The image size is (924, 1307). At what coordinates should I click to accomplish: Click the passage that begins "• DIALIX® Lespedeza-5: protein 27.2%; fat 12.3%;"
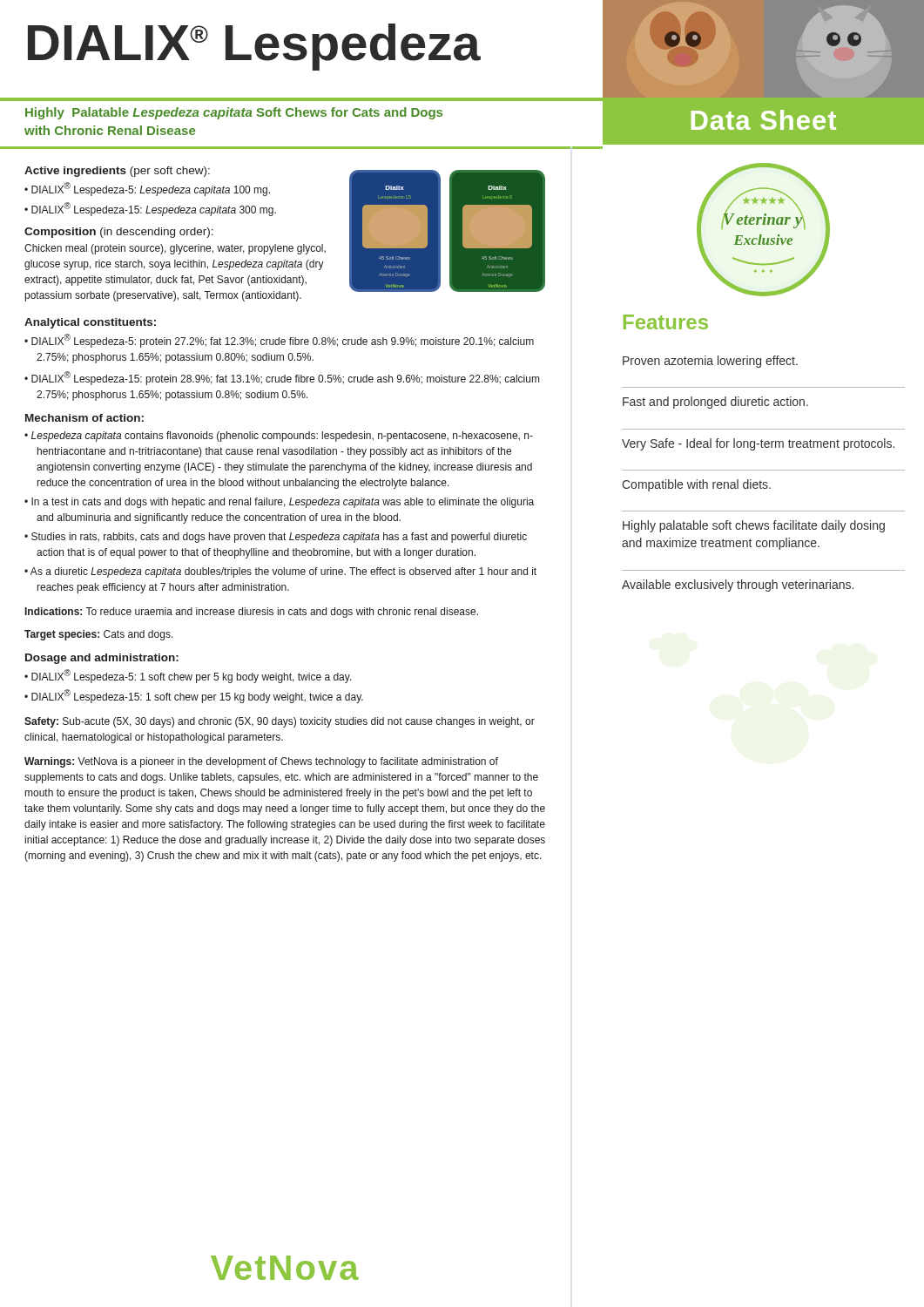[x=279, y=348]
